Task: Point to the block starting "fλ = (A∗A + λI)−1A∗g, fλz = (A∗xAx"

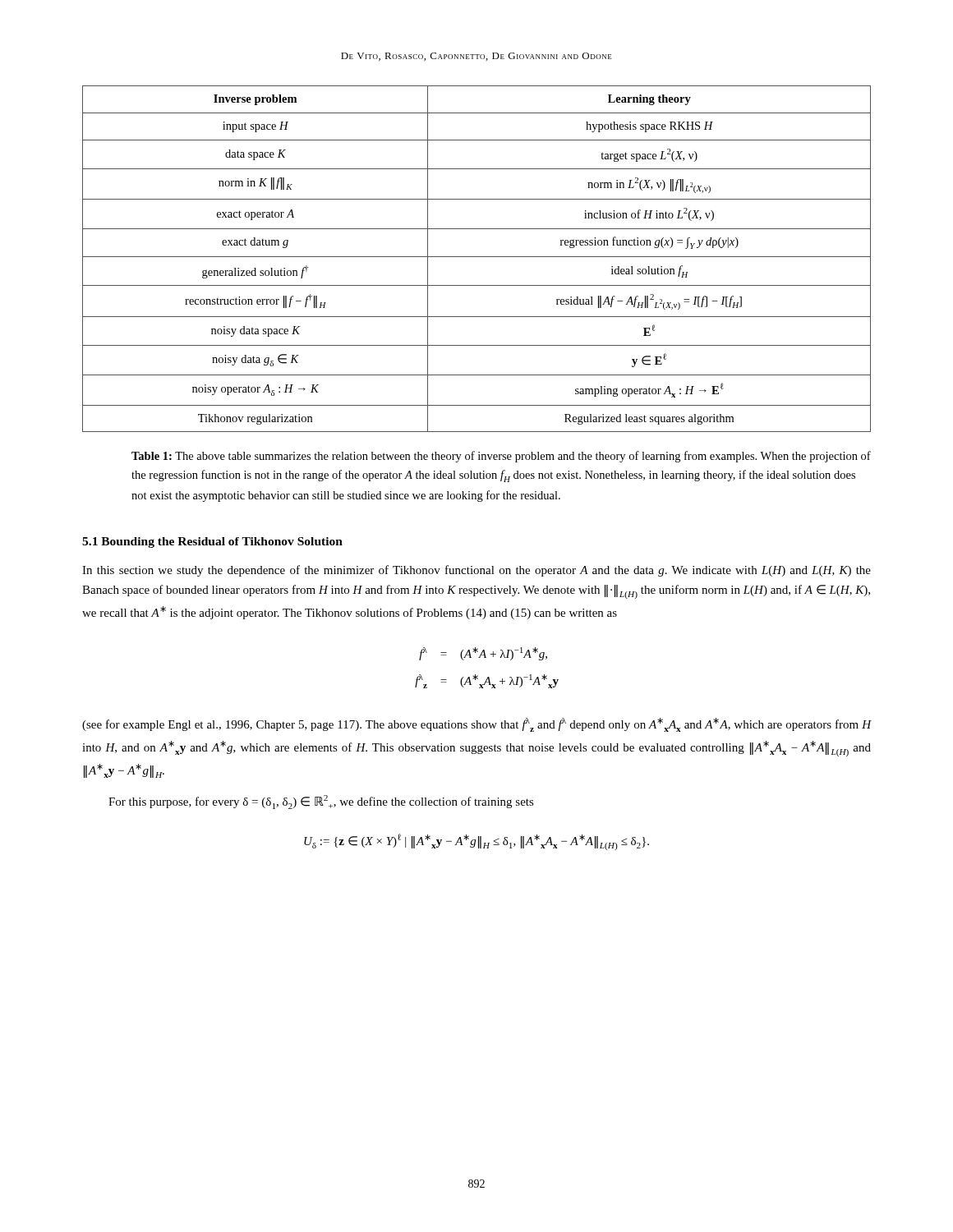Action: pyautogui.click(x=476, y=668)
